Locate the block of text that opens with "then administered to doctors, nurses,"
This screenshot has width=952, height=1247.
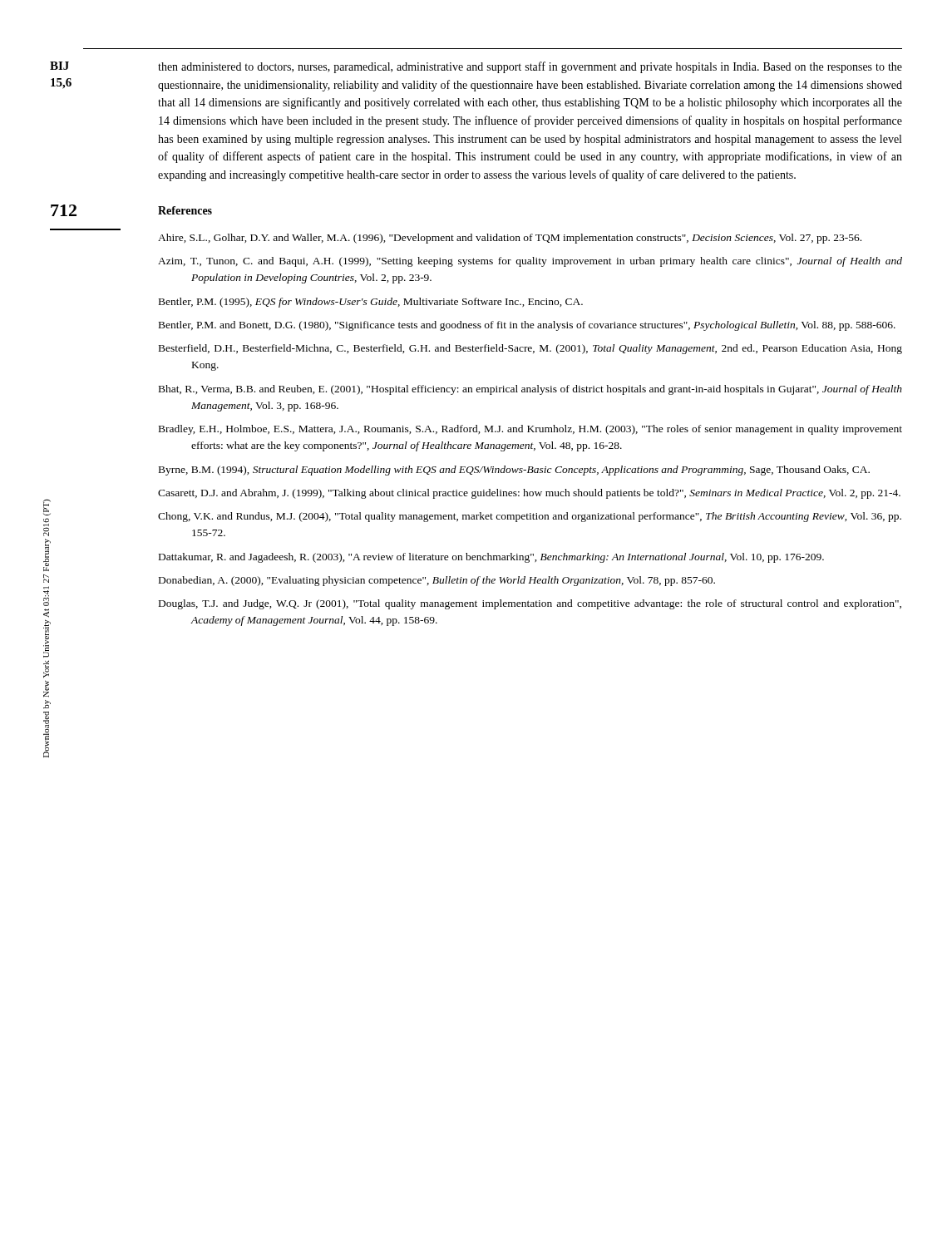pyautogui.click(x=530, y=121)
